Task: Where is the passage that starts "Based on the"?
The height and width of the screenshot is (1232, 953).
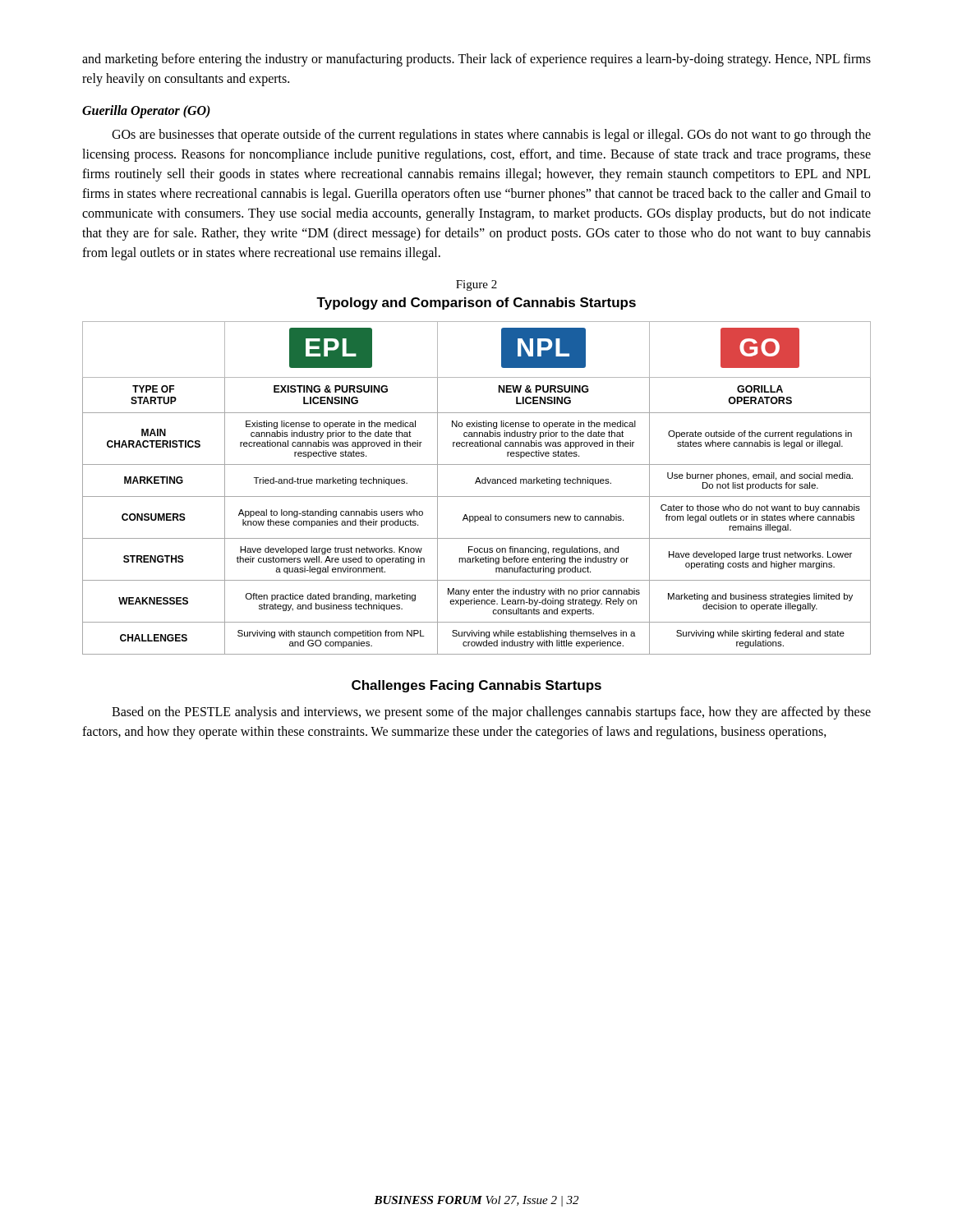Action: [476, 722]
